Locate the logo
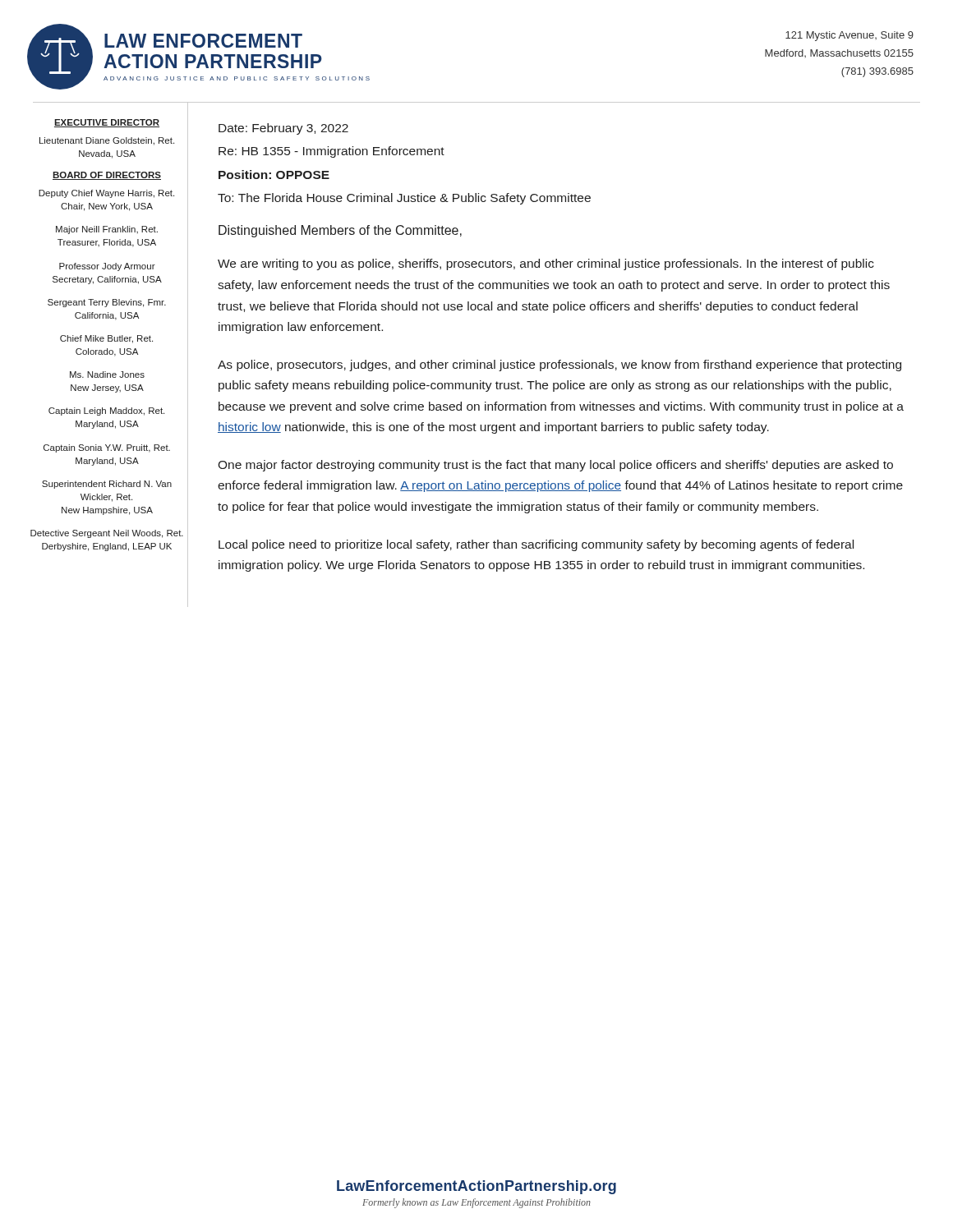Viewport: 953px width, 1232px height. [x=476, y=45]
